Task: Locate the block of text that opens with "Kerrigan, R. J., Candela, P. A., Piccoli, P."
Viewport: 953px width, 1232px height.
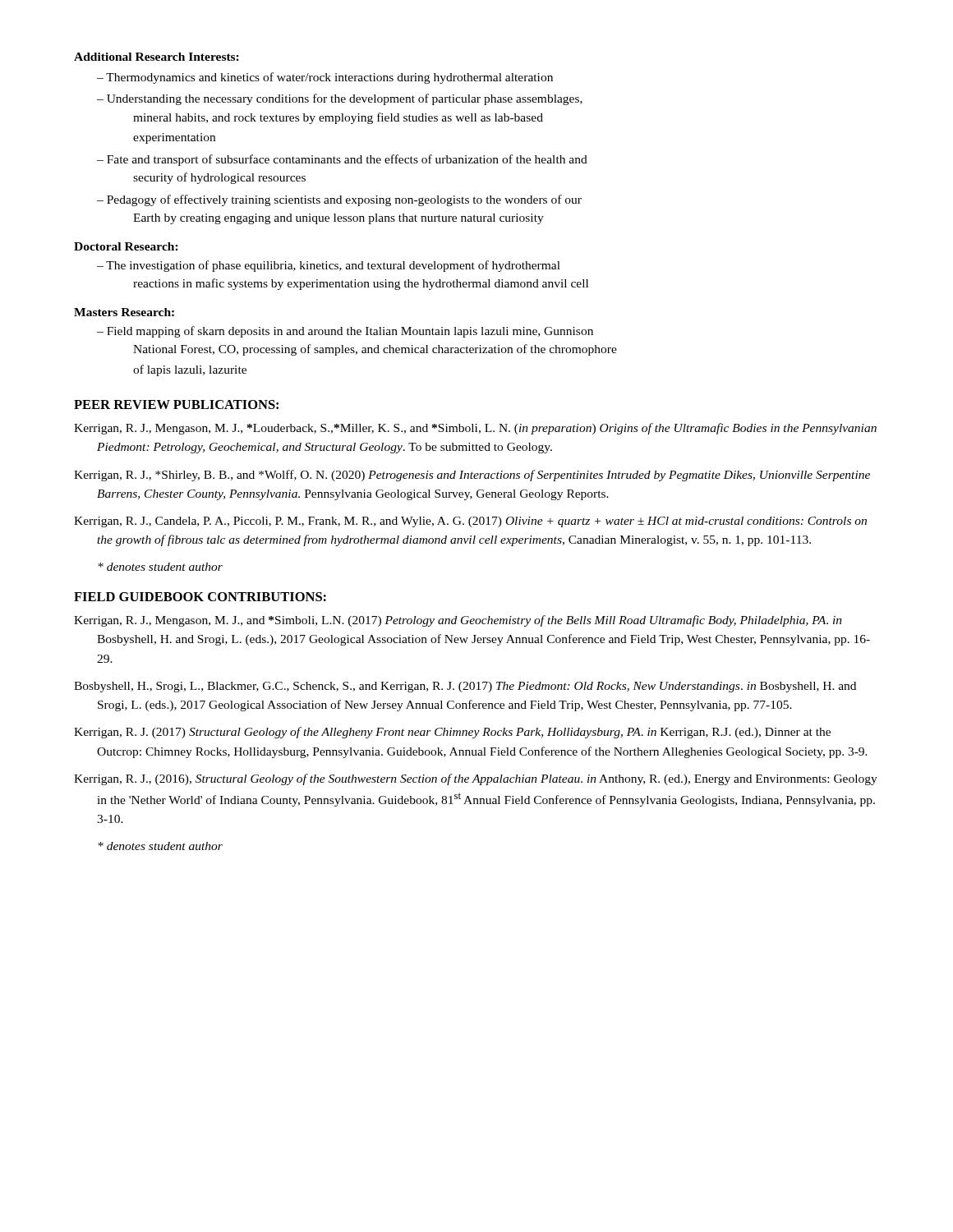Action: tap(482, 530)
